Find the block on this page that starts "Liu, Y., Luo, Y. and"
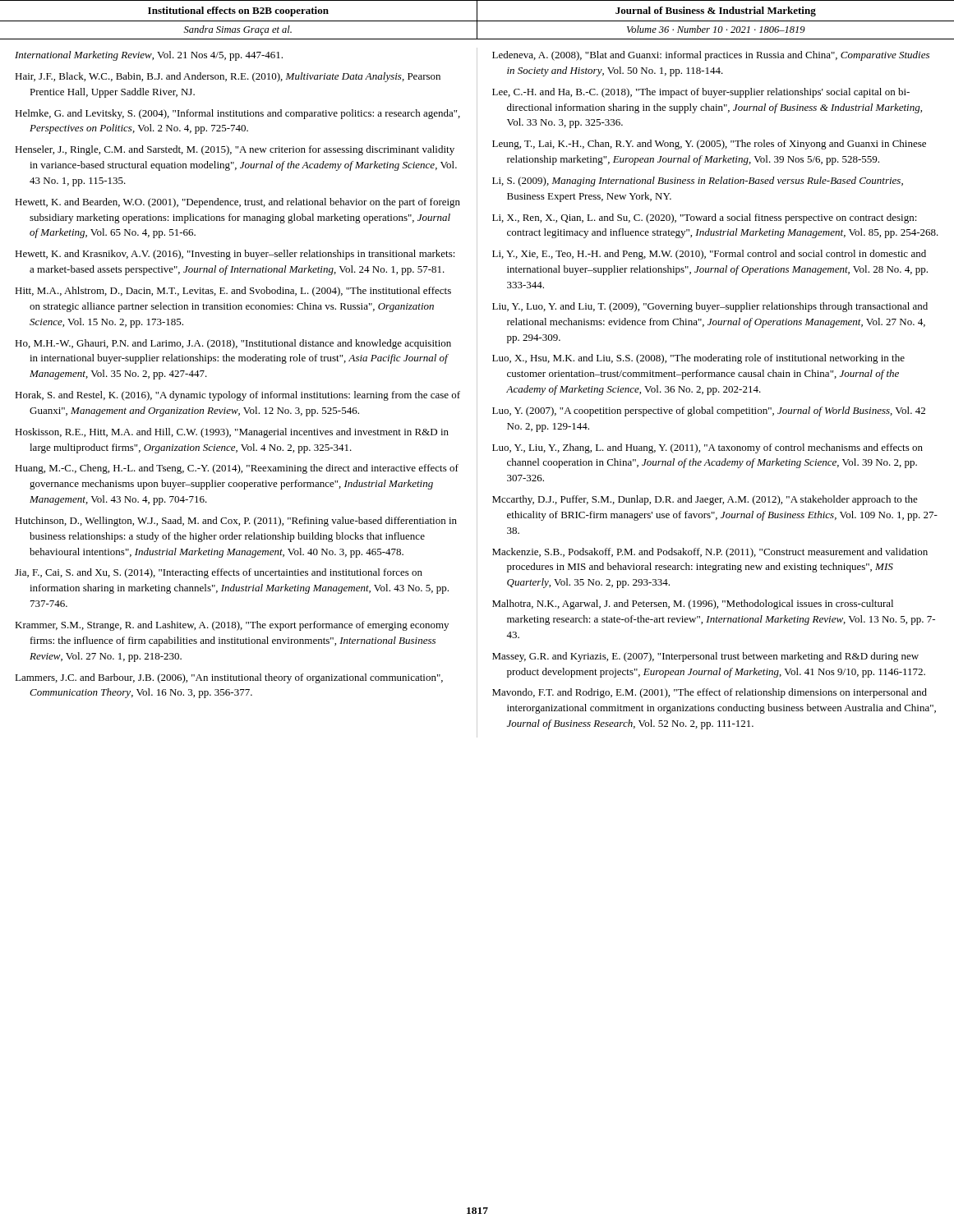The width and height of the screenshot is (954, 1232). [710, 321]
